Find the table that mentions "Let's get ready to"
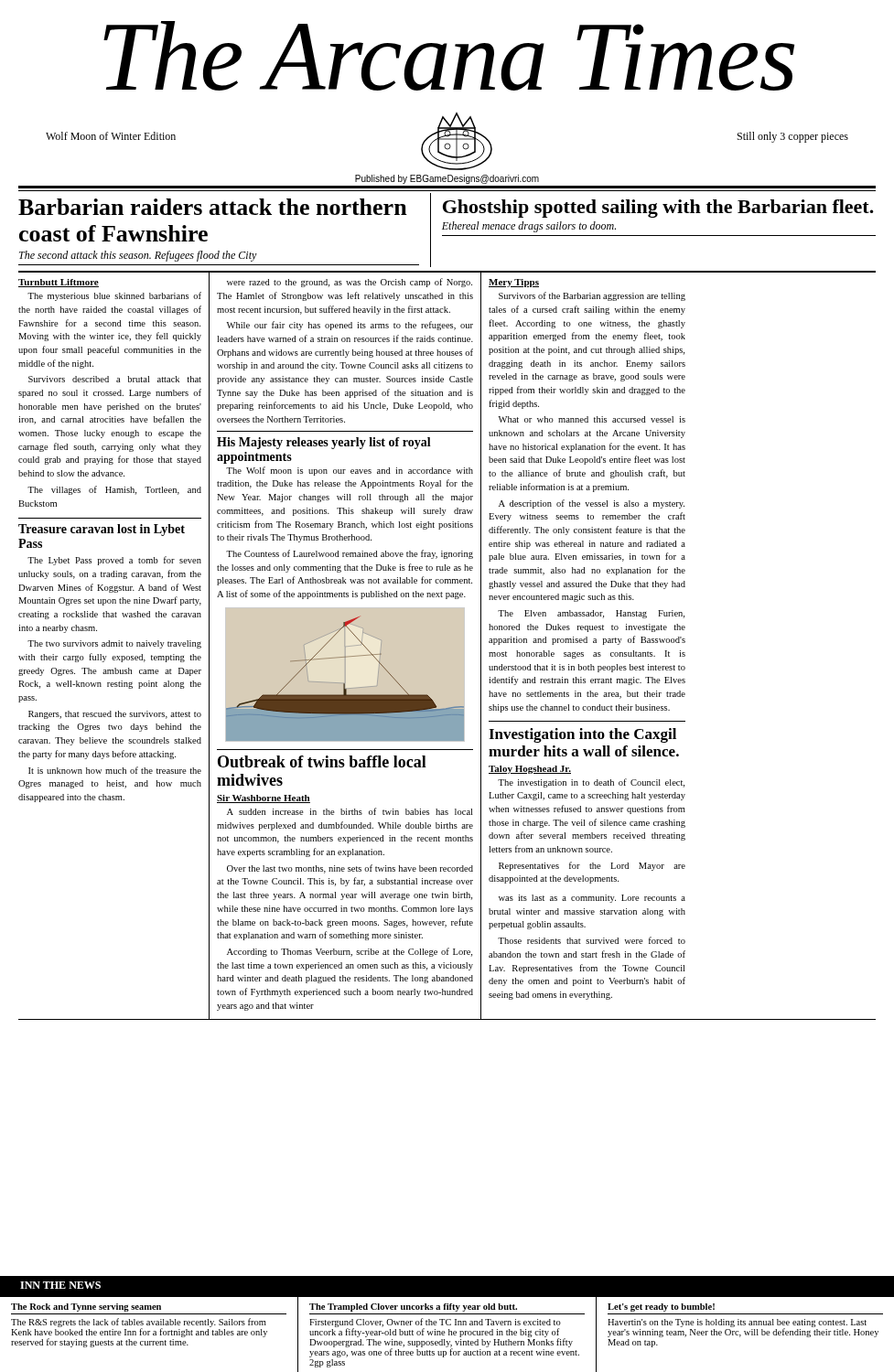This screenshot has width=894, height=1372. point(745,1334)
